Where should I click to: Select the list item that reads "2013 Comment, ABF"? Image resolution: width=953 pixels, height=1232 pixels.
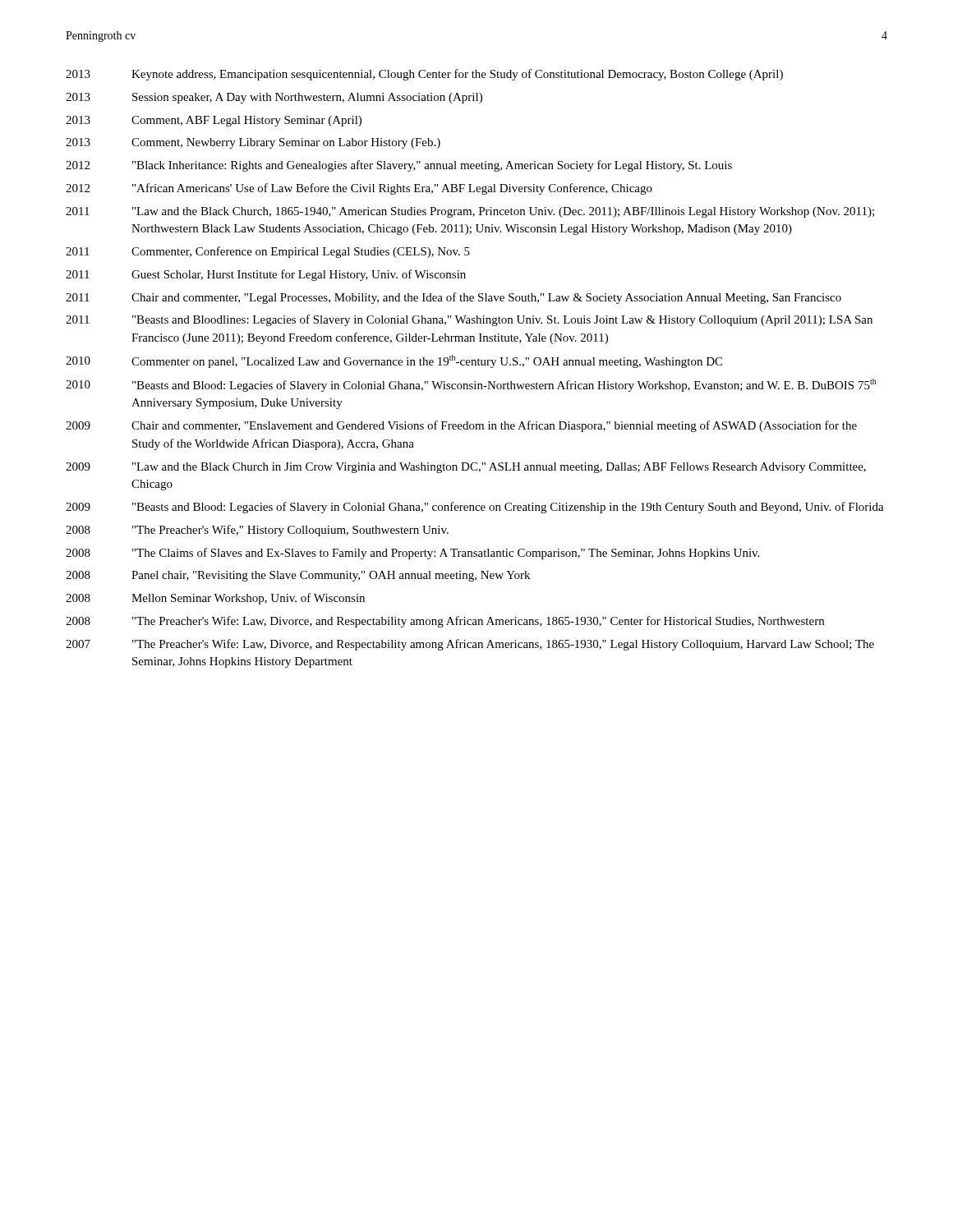pyautogui.click(x=214, y=121)
